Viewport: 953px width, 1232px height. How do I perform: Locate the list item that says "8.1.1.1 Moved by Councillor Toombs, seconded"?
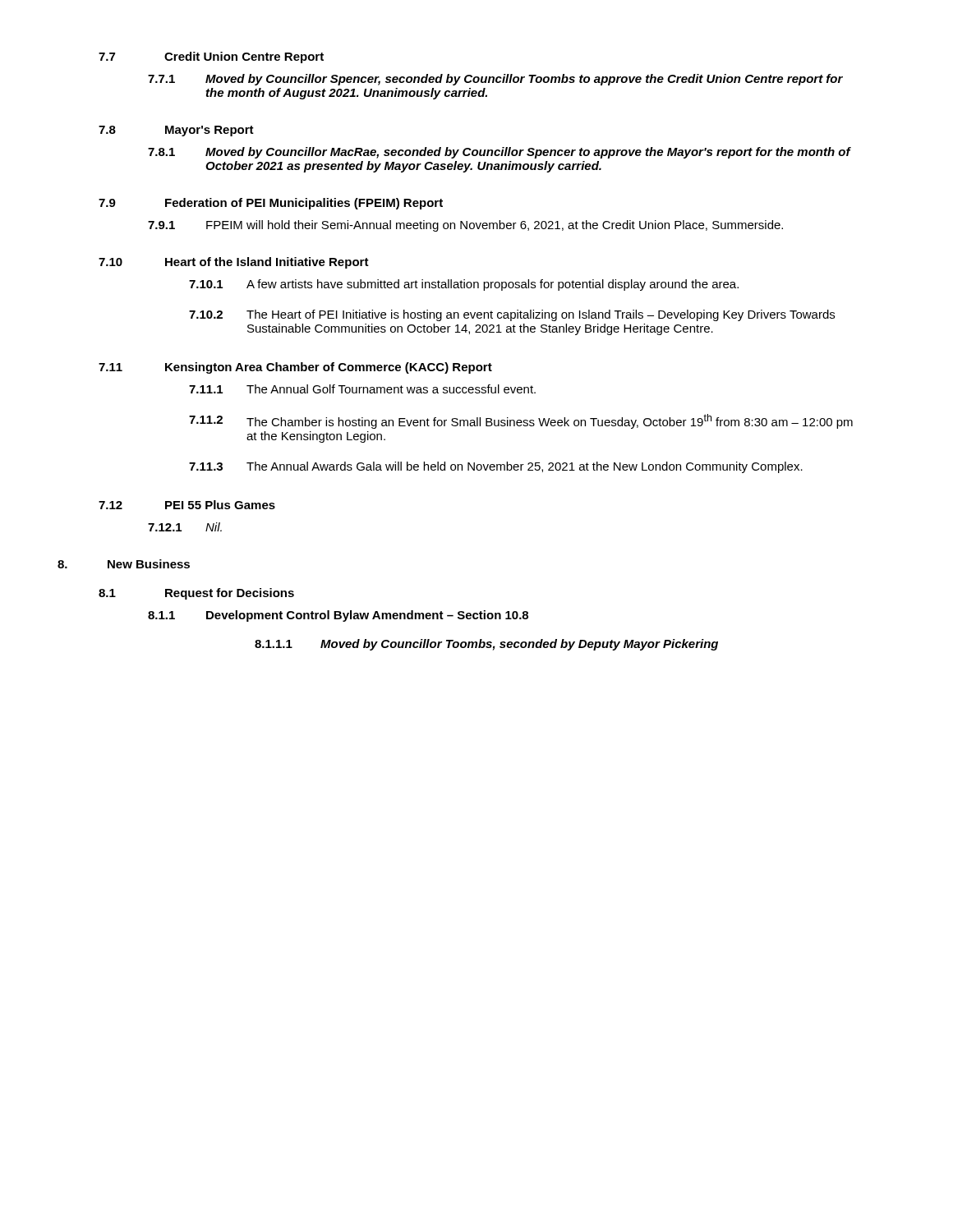pyautogui.click(x=555, y=644)
